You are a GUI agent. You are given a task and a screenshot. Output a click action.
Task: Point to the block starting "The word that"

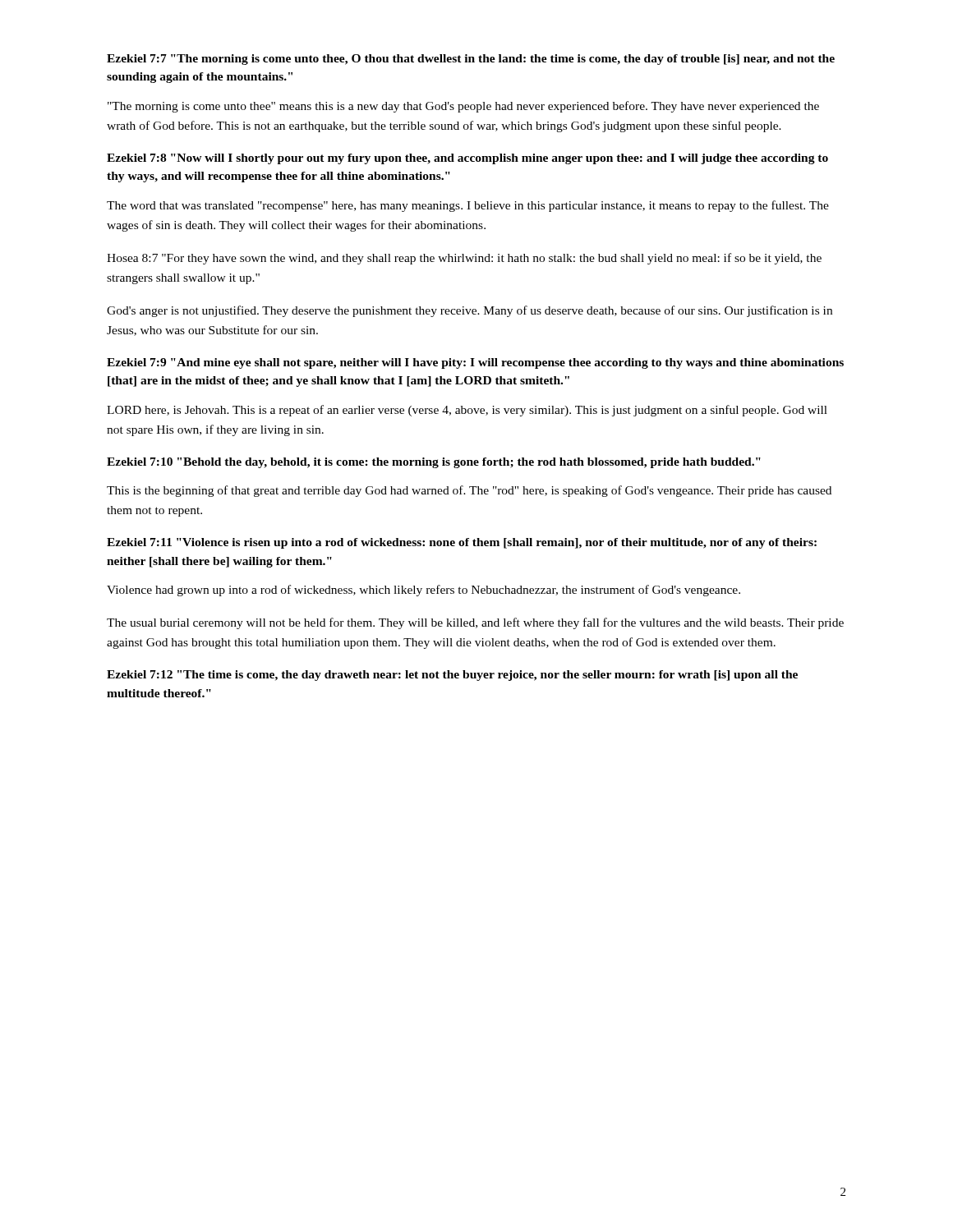[468, 215]
